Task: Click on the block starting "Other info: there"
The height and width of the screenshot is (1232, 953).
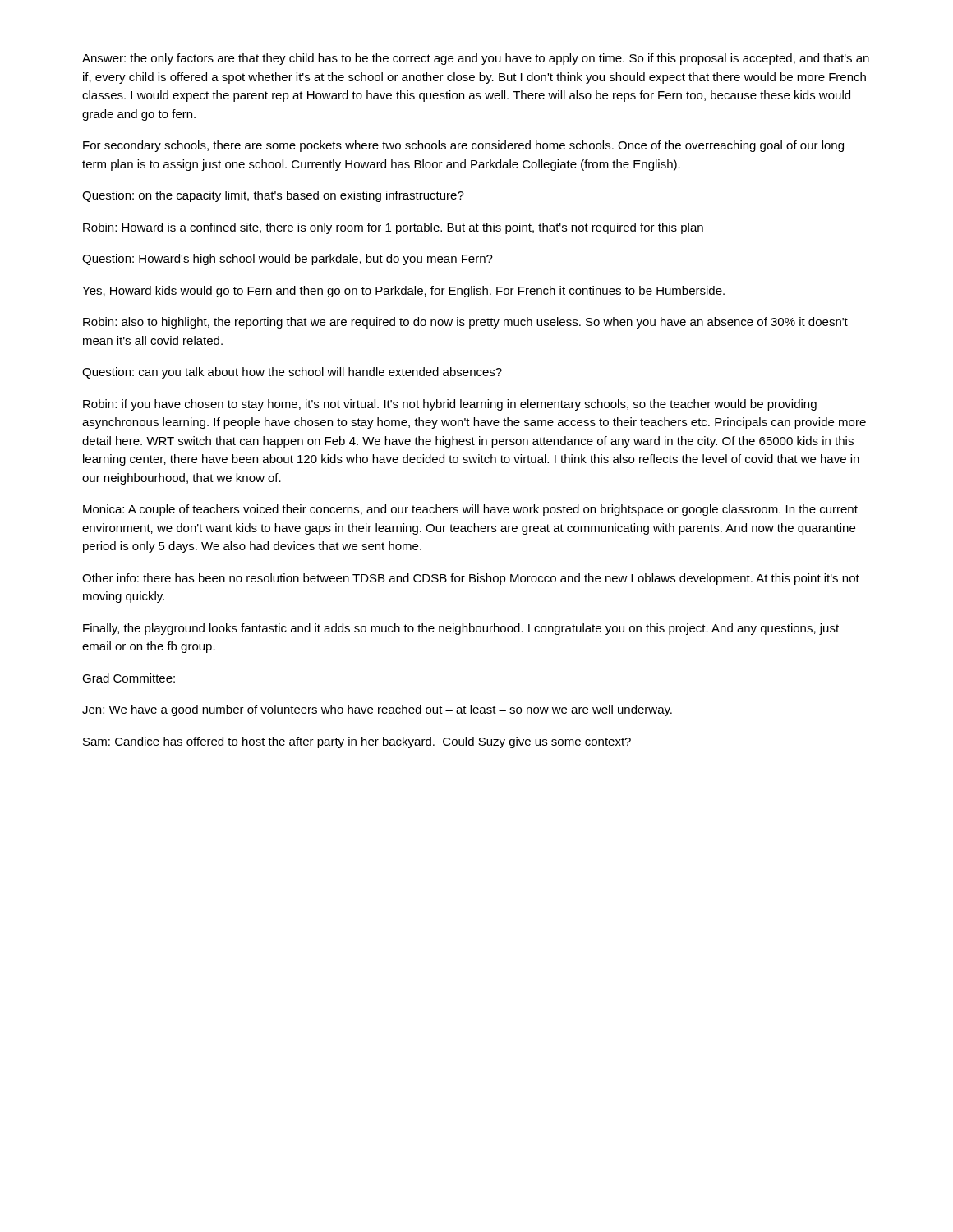Action: click(471, 587)
